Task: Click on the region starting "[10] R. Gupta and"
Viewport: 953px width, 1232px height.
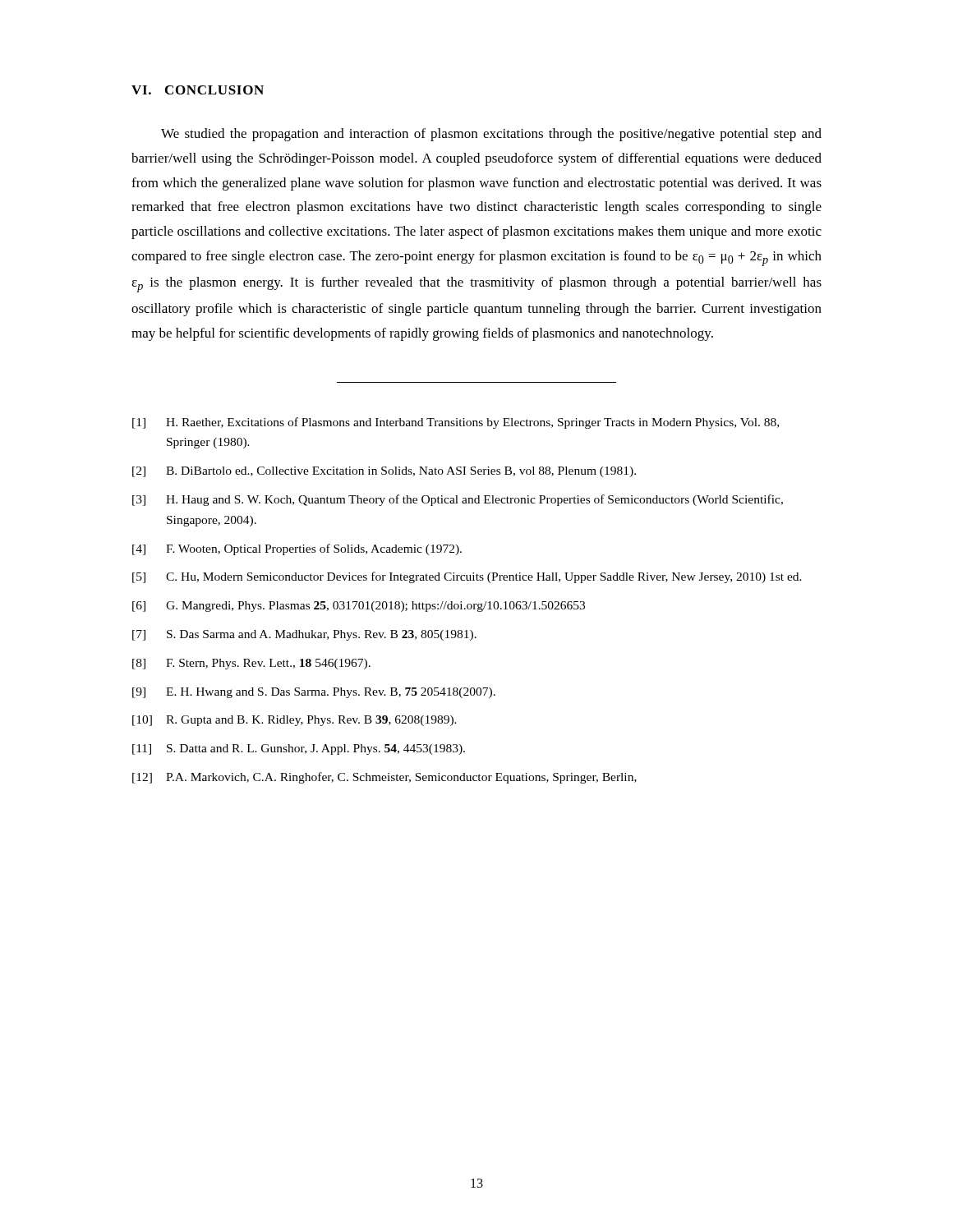Action: click(x=295, y=721)
